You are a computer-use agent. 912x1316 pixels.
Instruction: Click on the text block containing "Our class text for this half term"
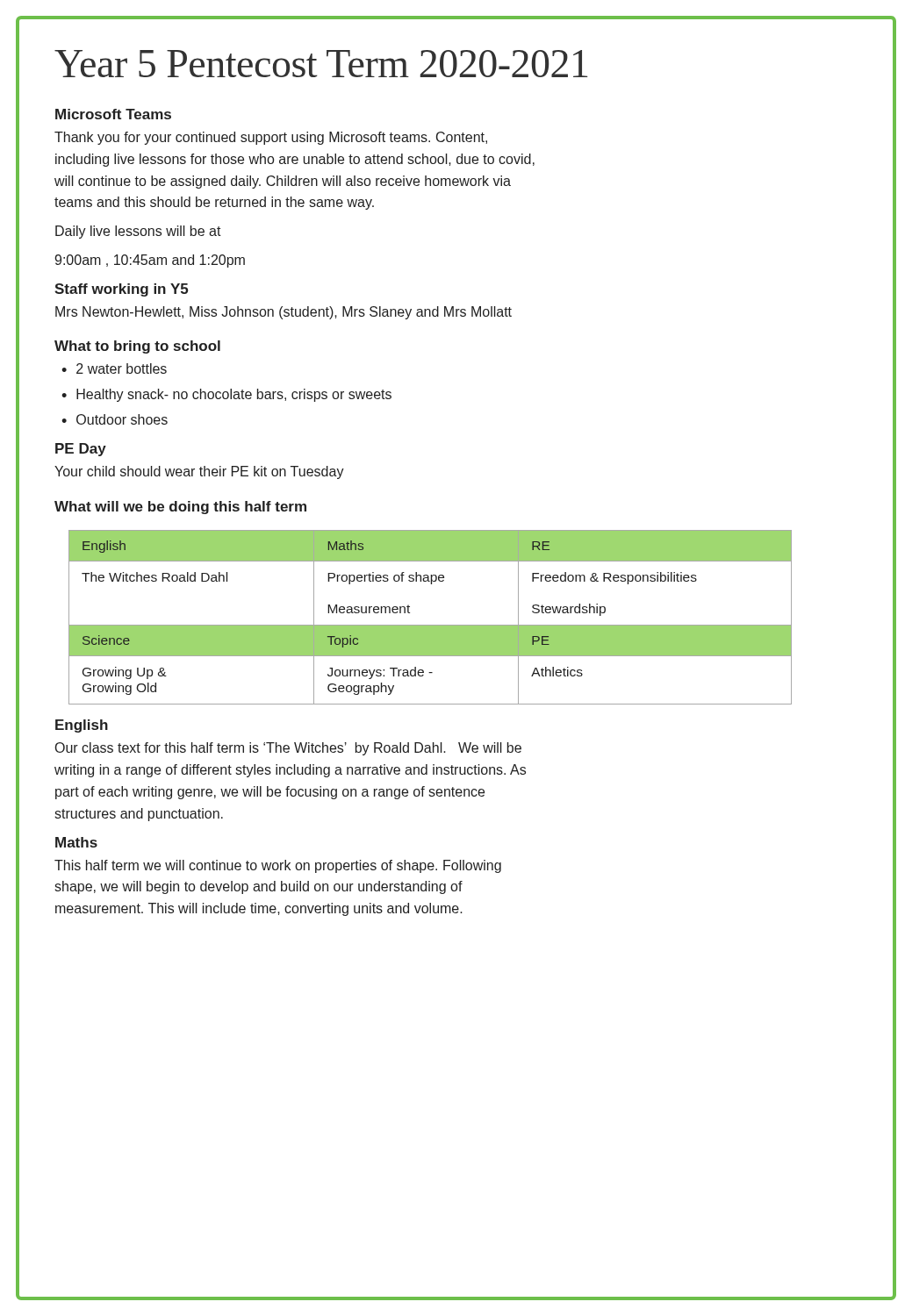(290, 781)
